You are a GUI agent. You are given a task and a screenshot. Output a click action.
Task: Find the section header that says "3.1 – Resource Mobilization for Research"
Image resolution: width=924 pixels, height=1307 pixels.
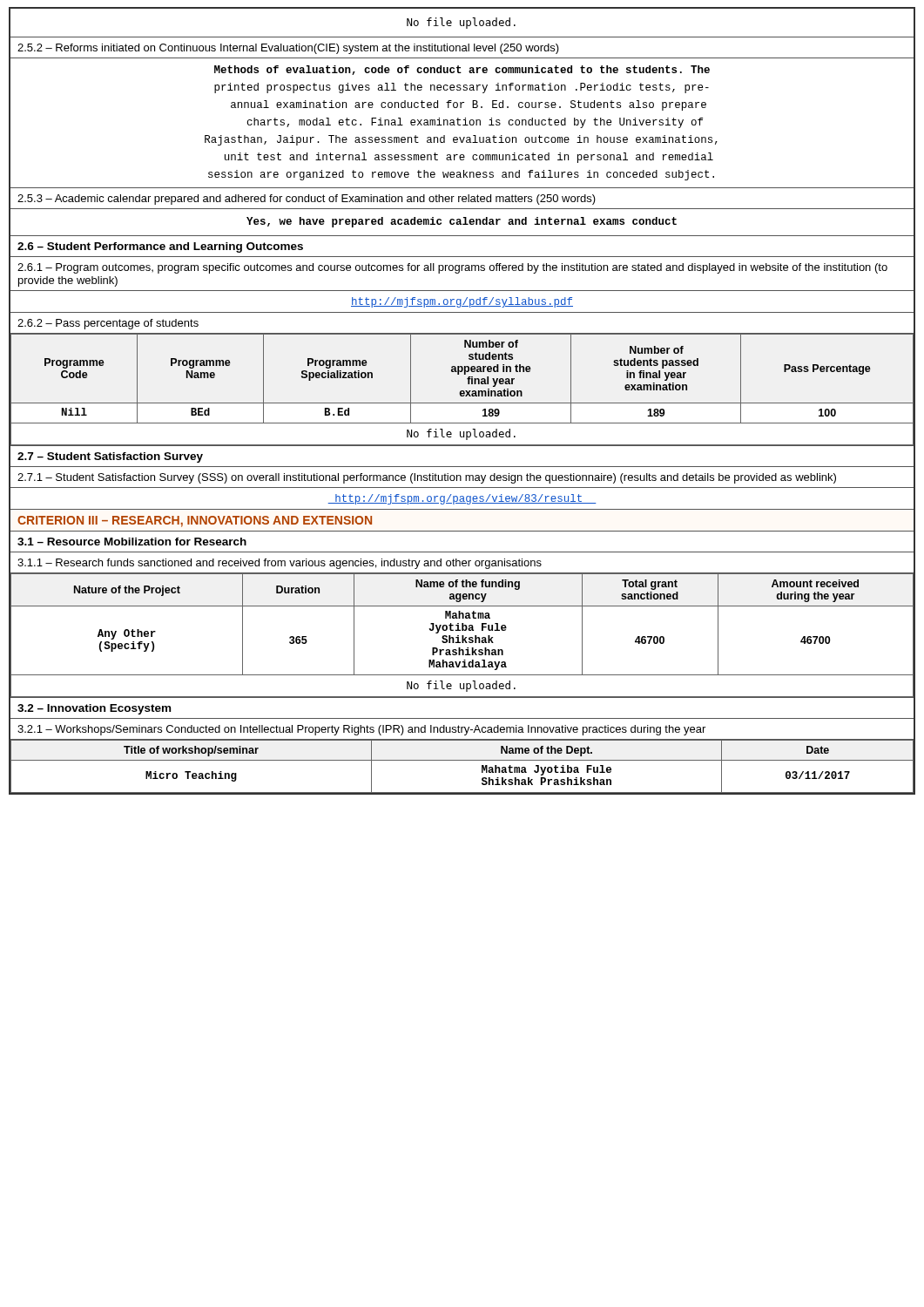click(x=132, y=541)
